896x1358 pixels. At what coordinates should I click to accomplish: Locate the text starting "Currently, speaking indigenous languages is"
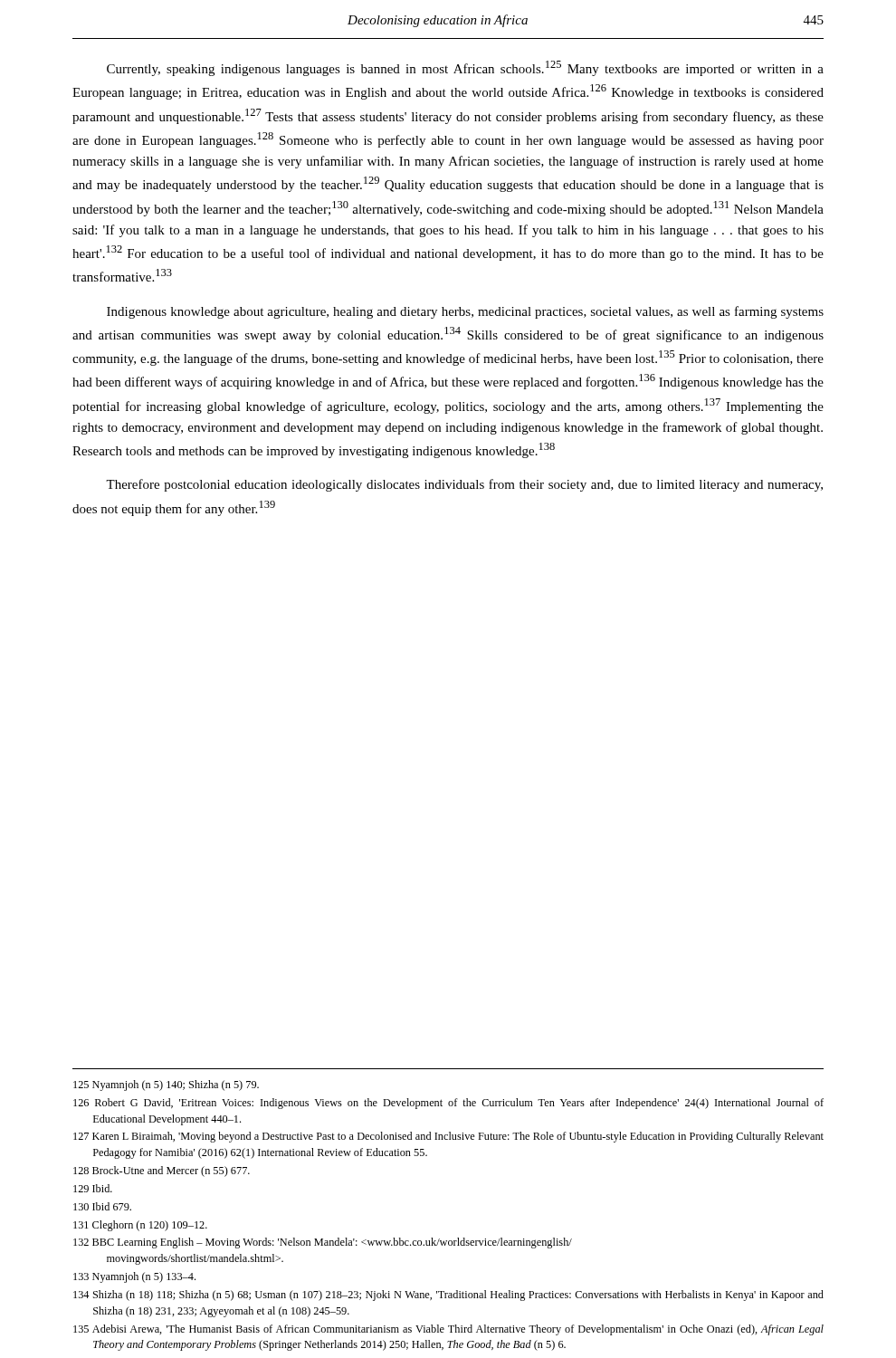point(448,171)
